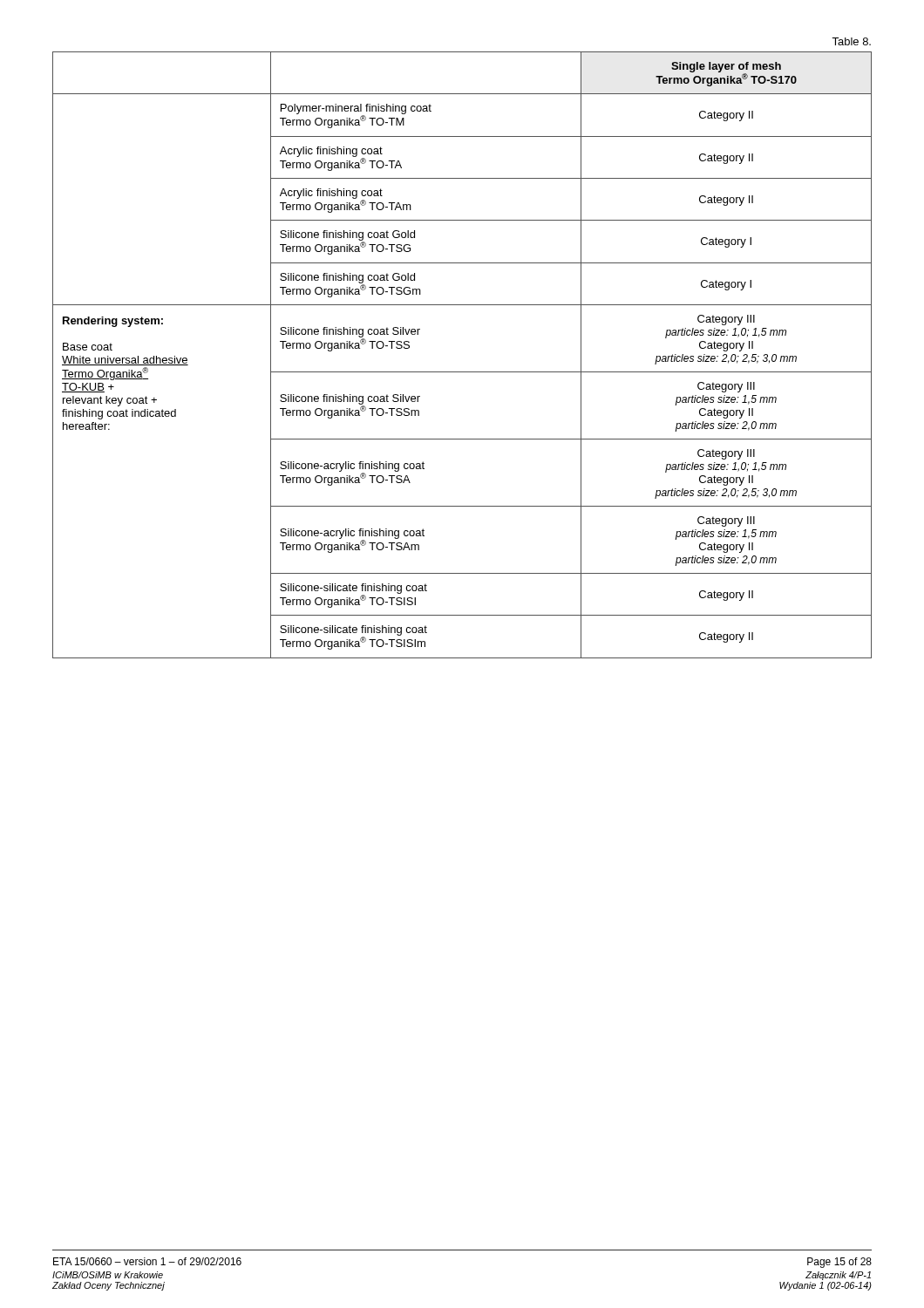Screen dimensions: 1308x924
Task: Click a caption
Action: [852, 41]
